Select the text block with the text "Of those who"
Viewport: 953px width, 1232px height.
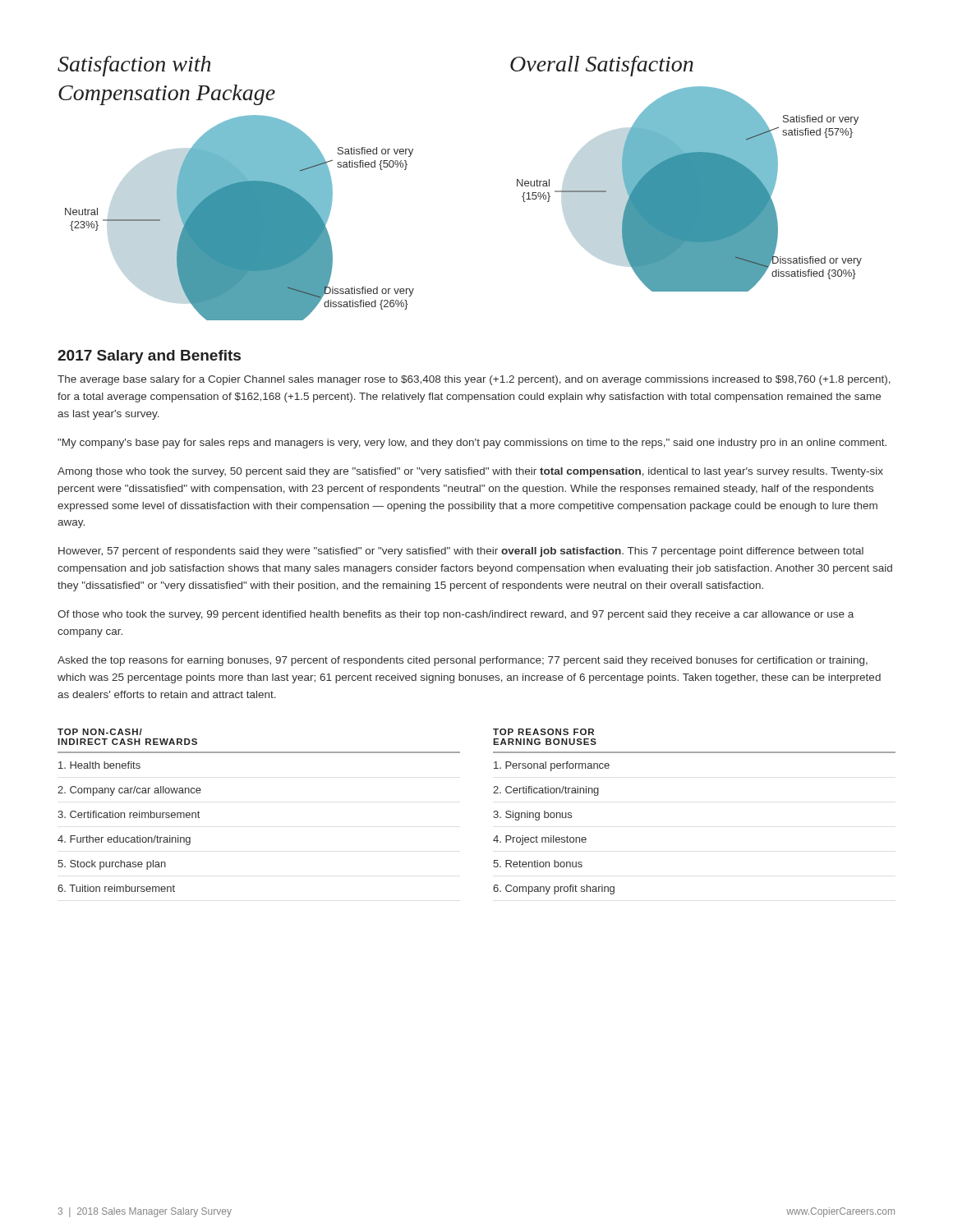coord(456,623)
